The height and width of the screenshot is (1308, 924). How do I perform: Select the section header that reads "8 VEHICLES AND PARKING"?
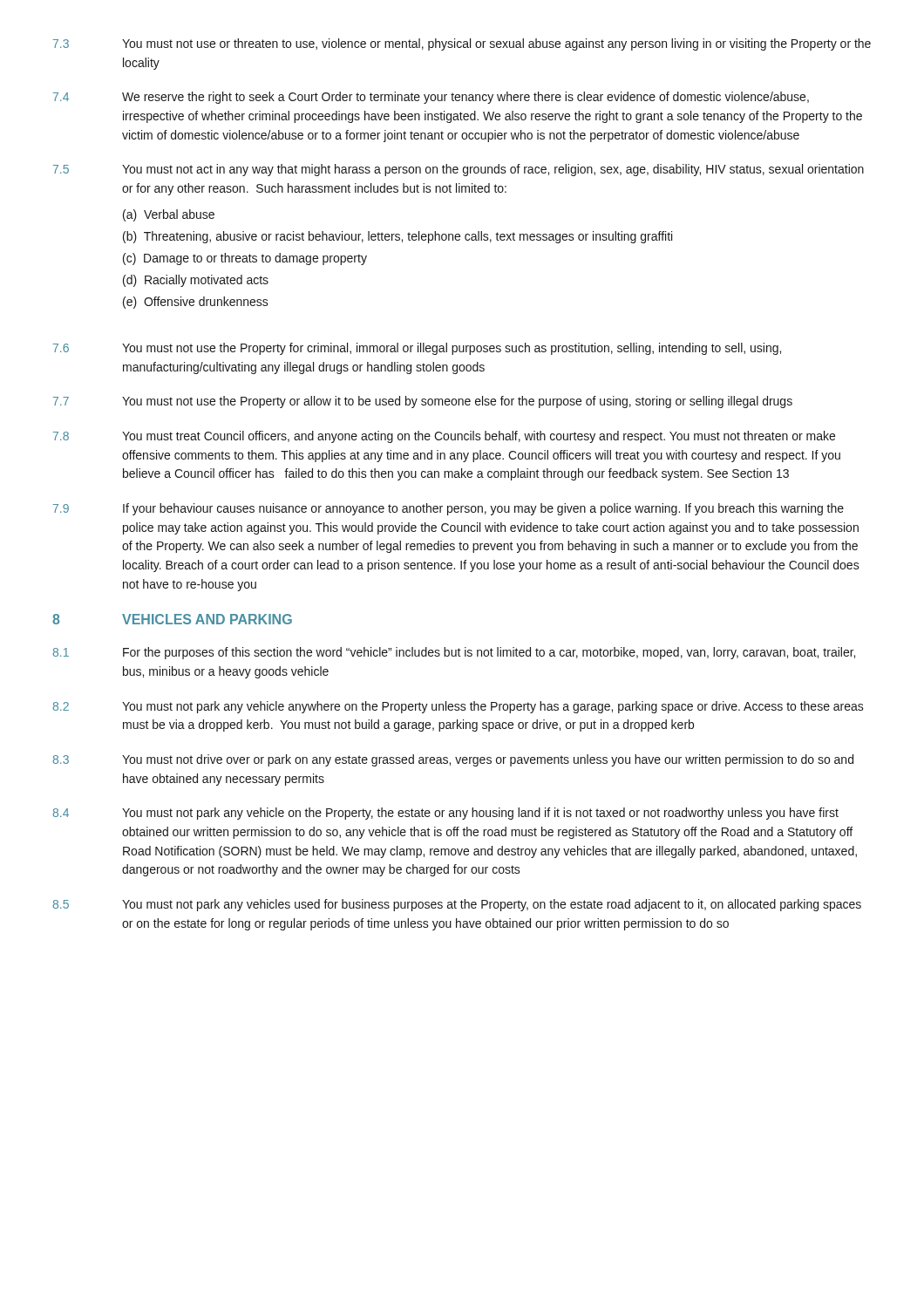tap(172, 619)
